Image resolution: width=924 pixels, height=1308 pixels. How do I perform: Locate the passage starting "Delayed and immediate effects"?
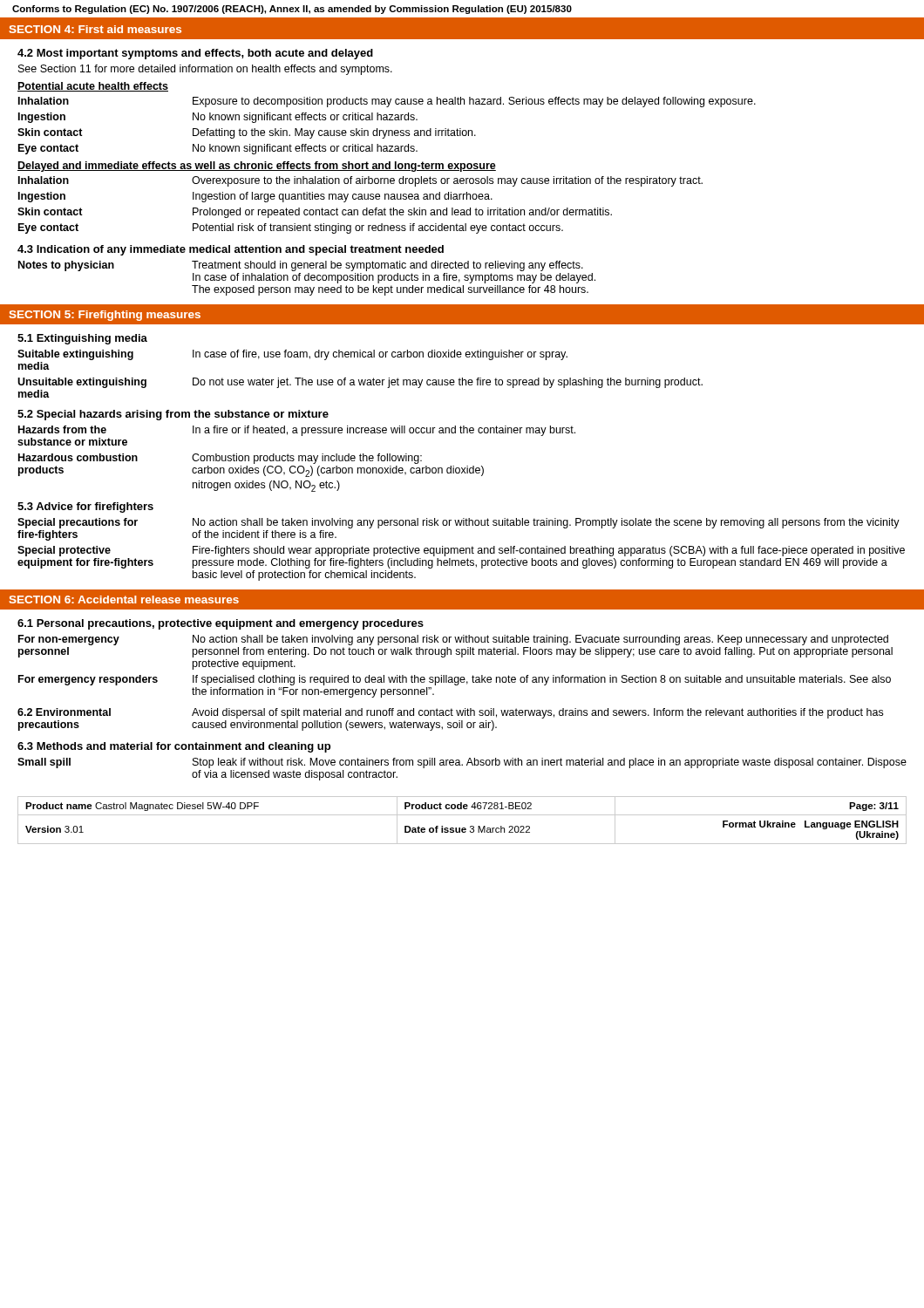462,166
